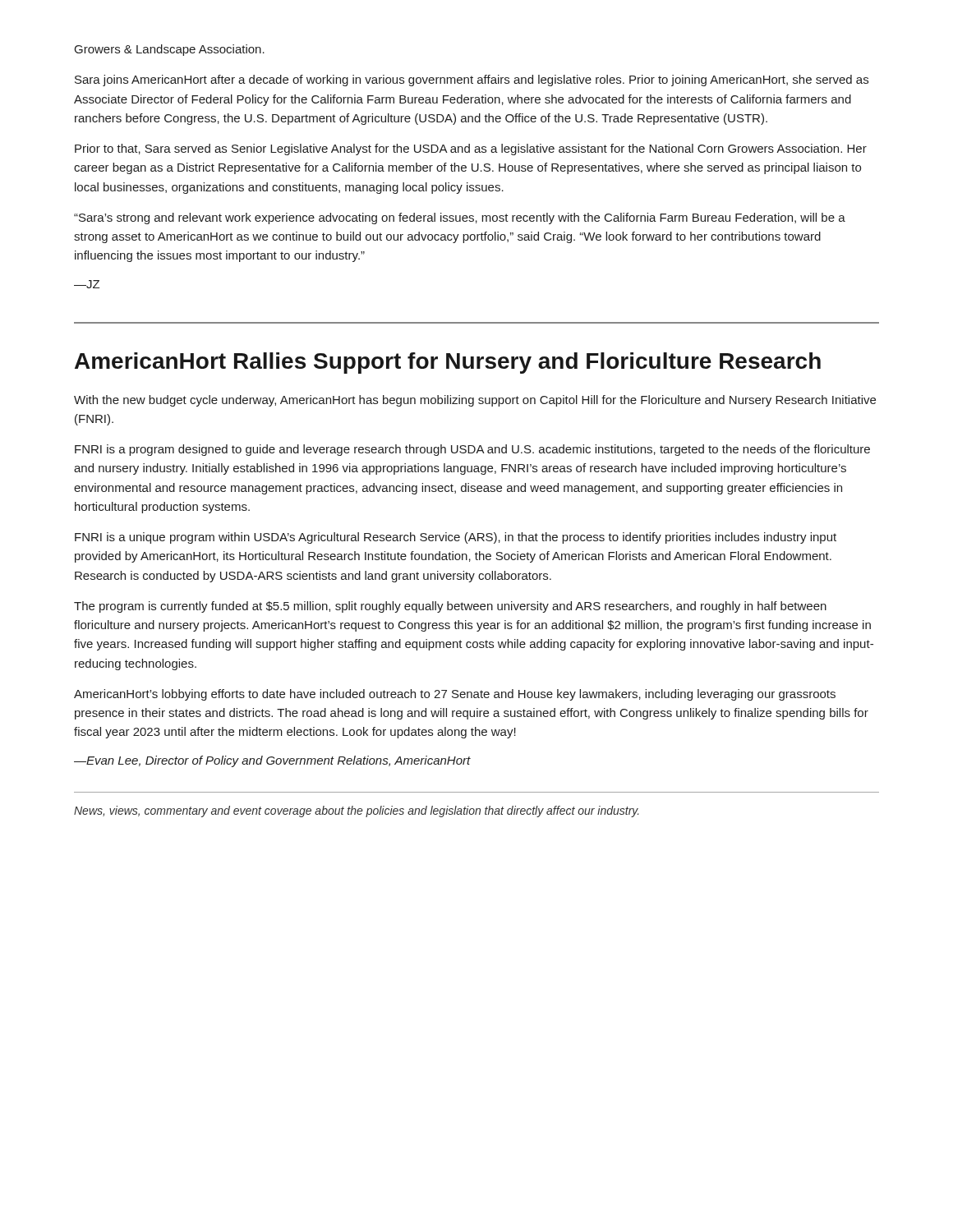Where does it say "AmericanHort Rallies Support for Nursery and Floriculture Research"?

pos(448,361)
